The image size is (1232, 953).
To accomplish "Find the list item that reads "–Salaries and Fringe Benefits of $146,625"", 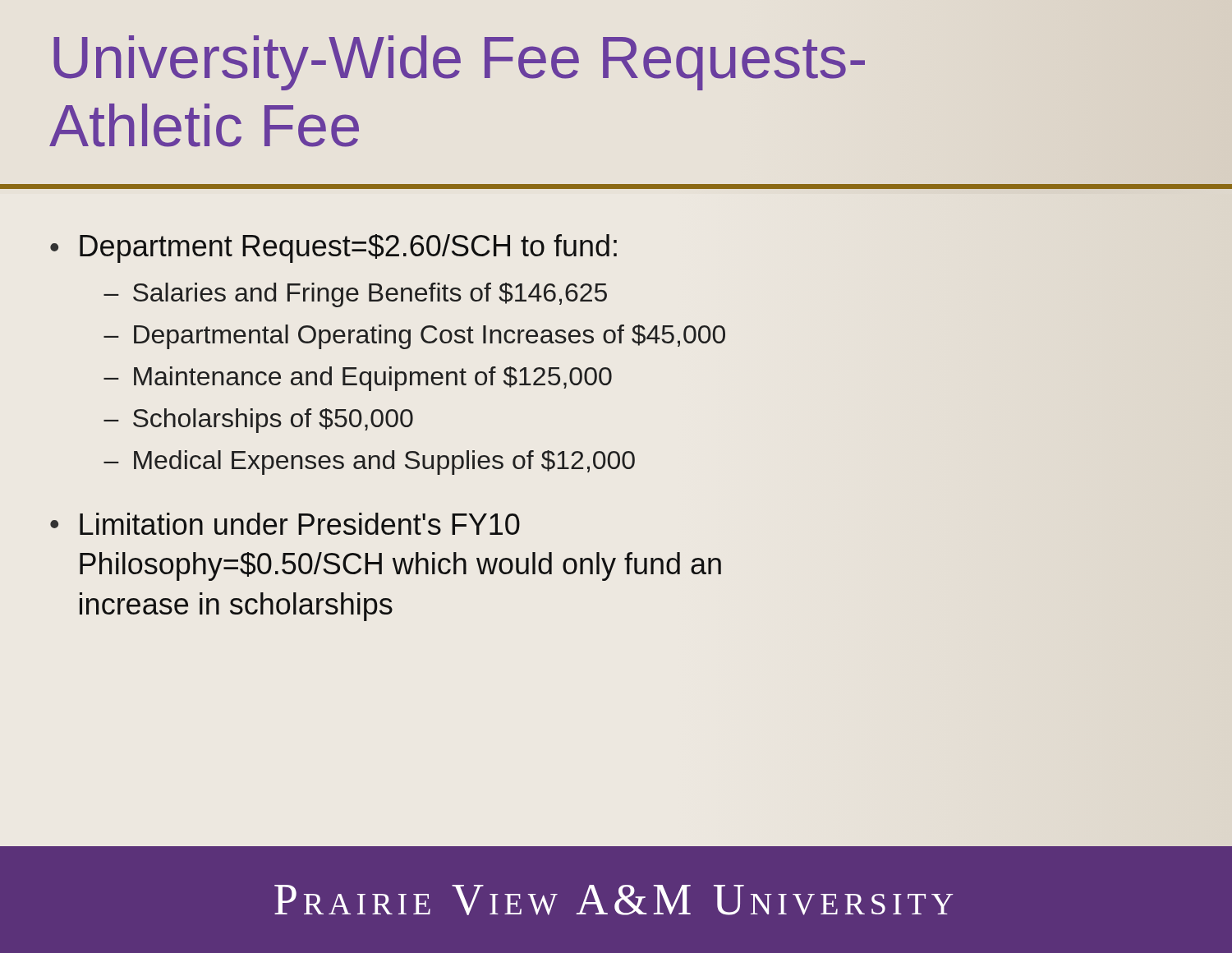I will click(356, 293).
